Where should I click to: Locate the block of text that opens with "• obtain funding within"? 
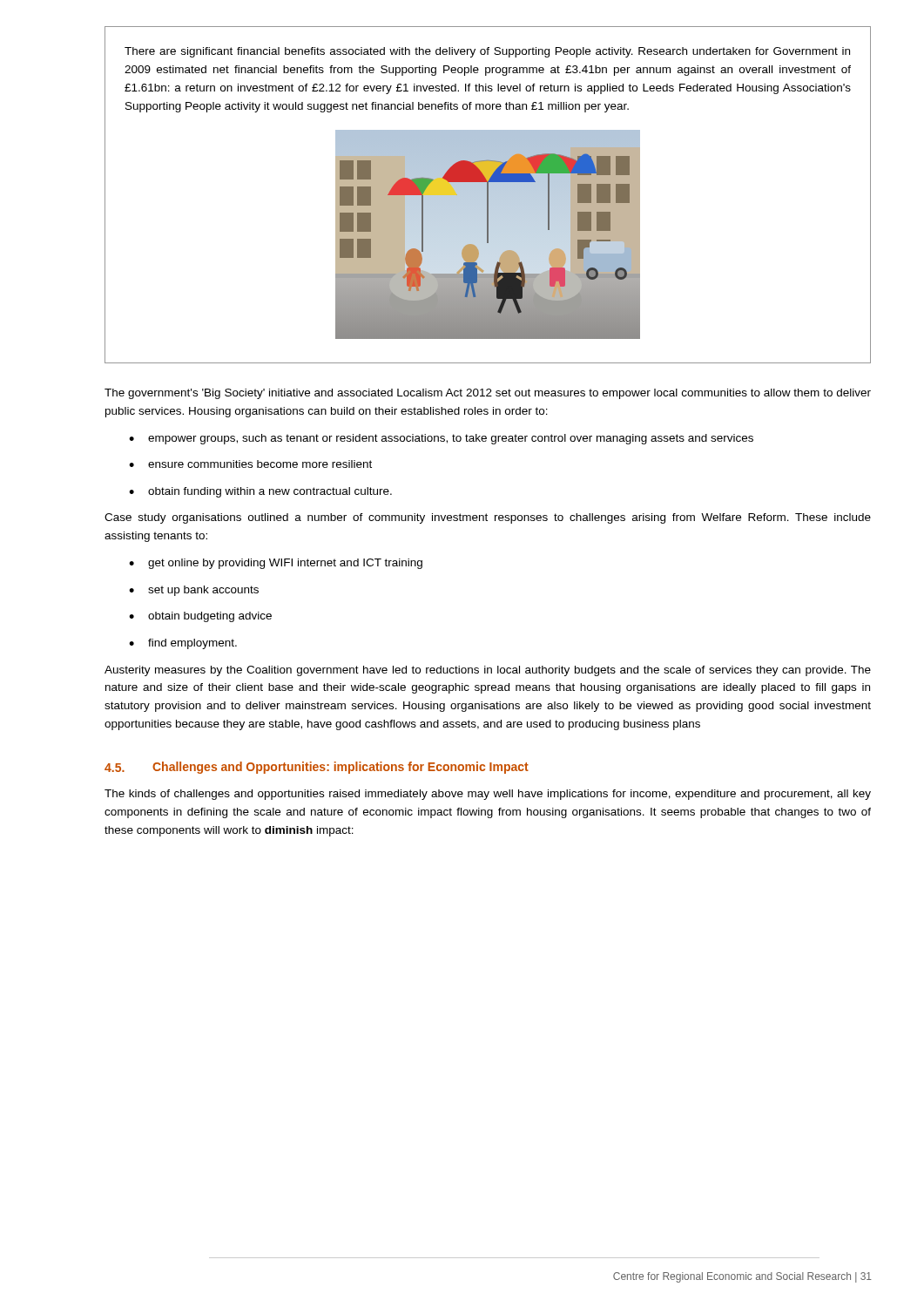coord(260,492)
